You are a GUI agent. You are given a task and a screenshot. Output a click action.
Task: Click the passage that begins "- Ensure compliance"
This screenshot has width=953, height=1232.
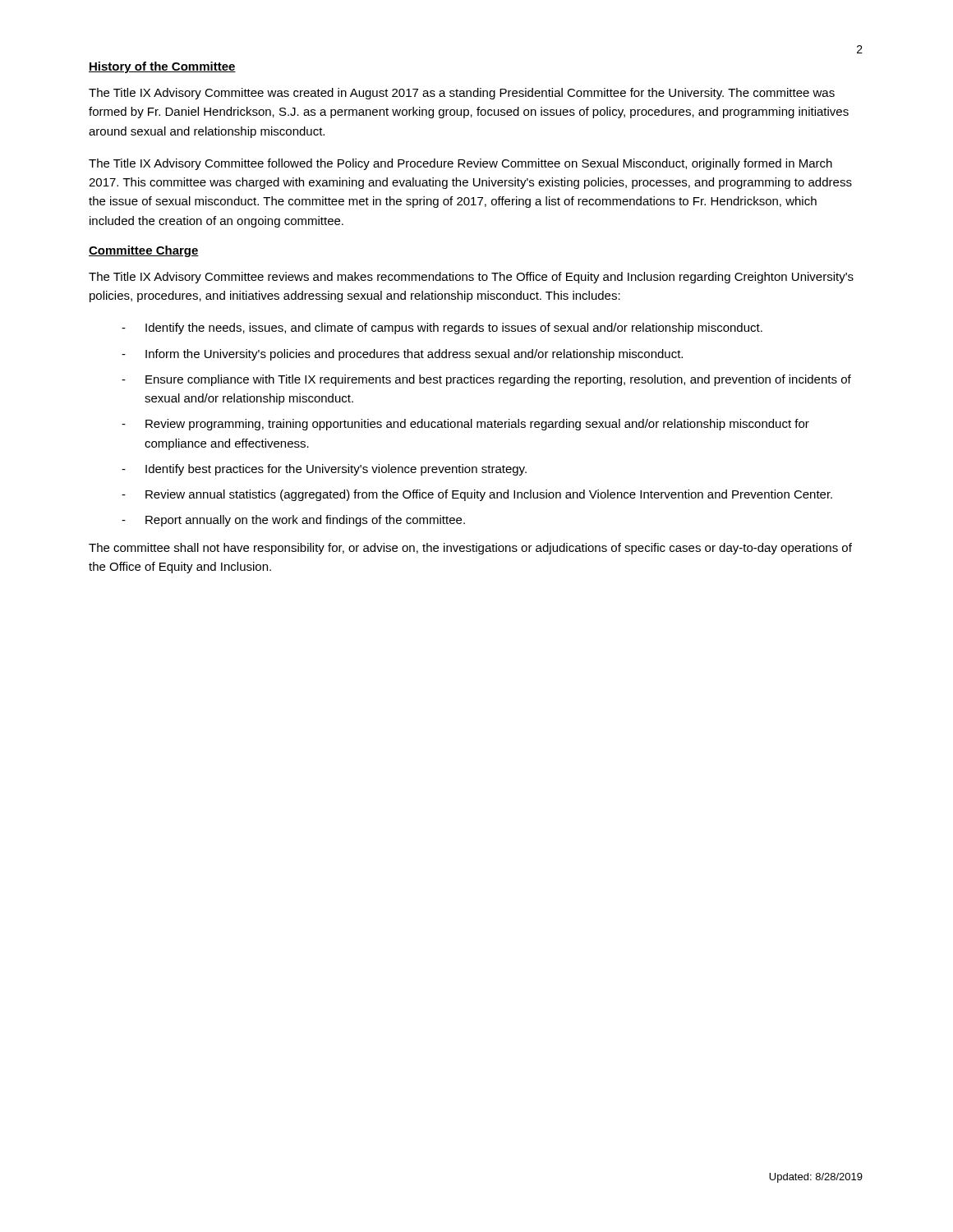point(481,388)
